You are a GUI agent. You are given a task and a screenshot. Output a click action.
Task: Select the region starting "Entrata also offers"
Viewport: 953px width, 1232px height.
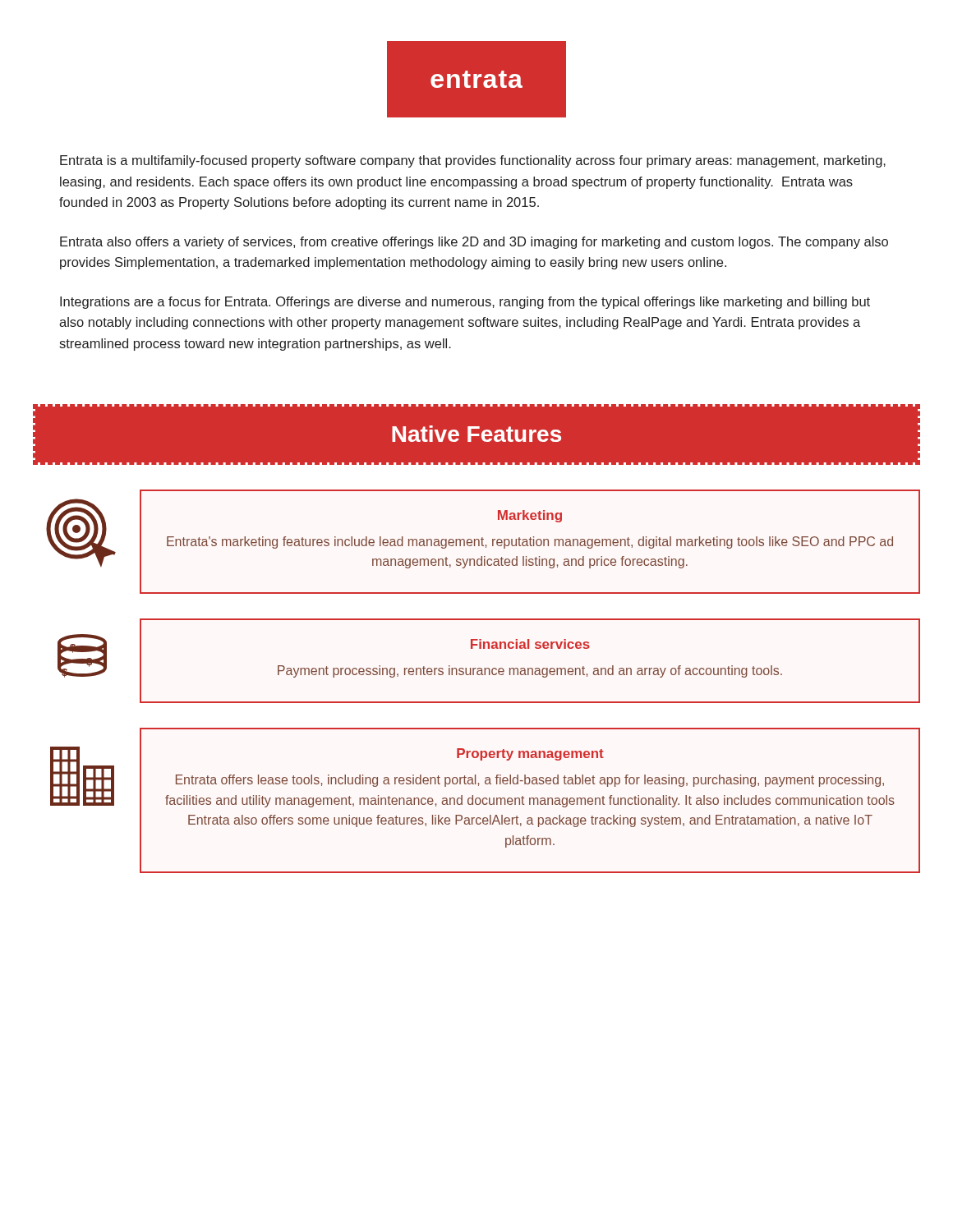point(474,252)
